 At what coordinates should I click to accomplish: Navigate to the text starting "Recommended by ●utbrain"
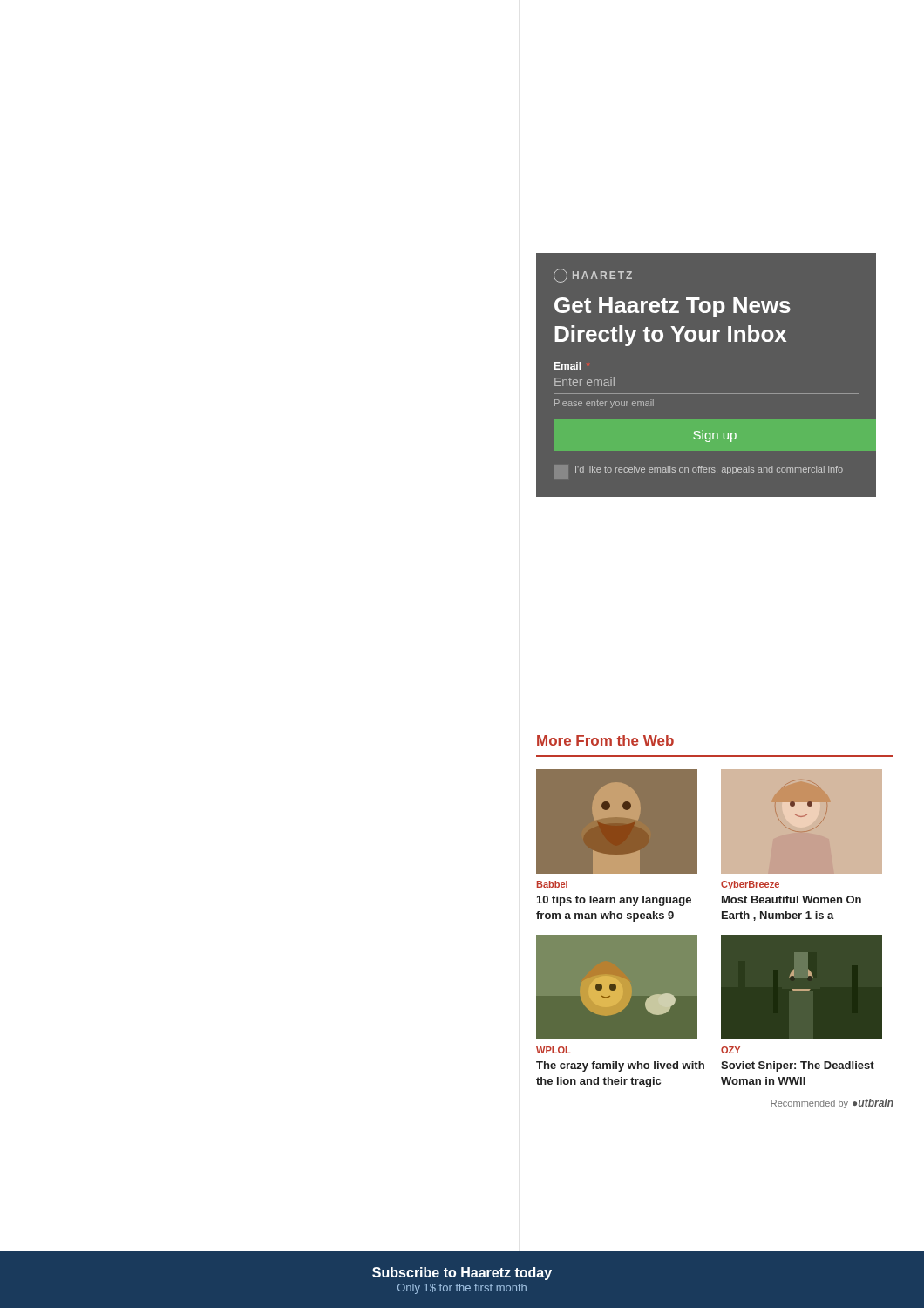pos(832,1103)
